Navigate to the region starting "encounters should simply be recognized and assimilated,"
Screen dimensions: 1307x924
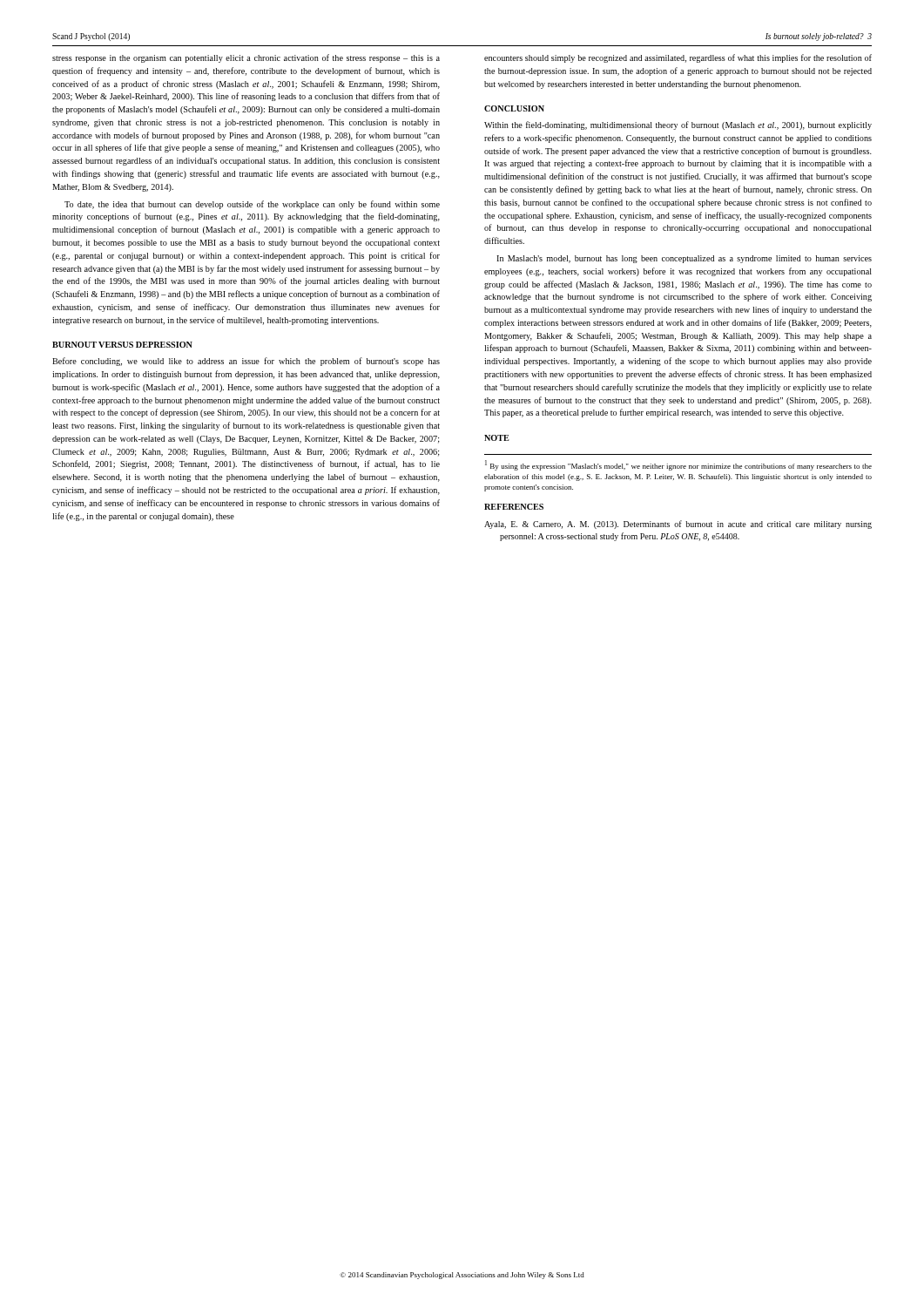click(x=678, y=72)
